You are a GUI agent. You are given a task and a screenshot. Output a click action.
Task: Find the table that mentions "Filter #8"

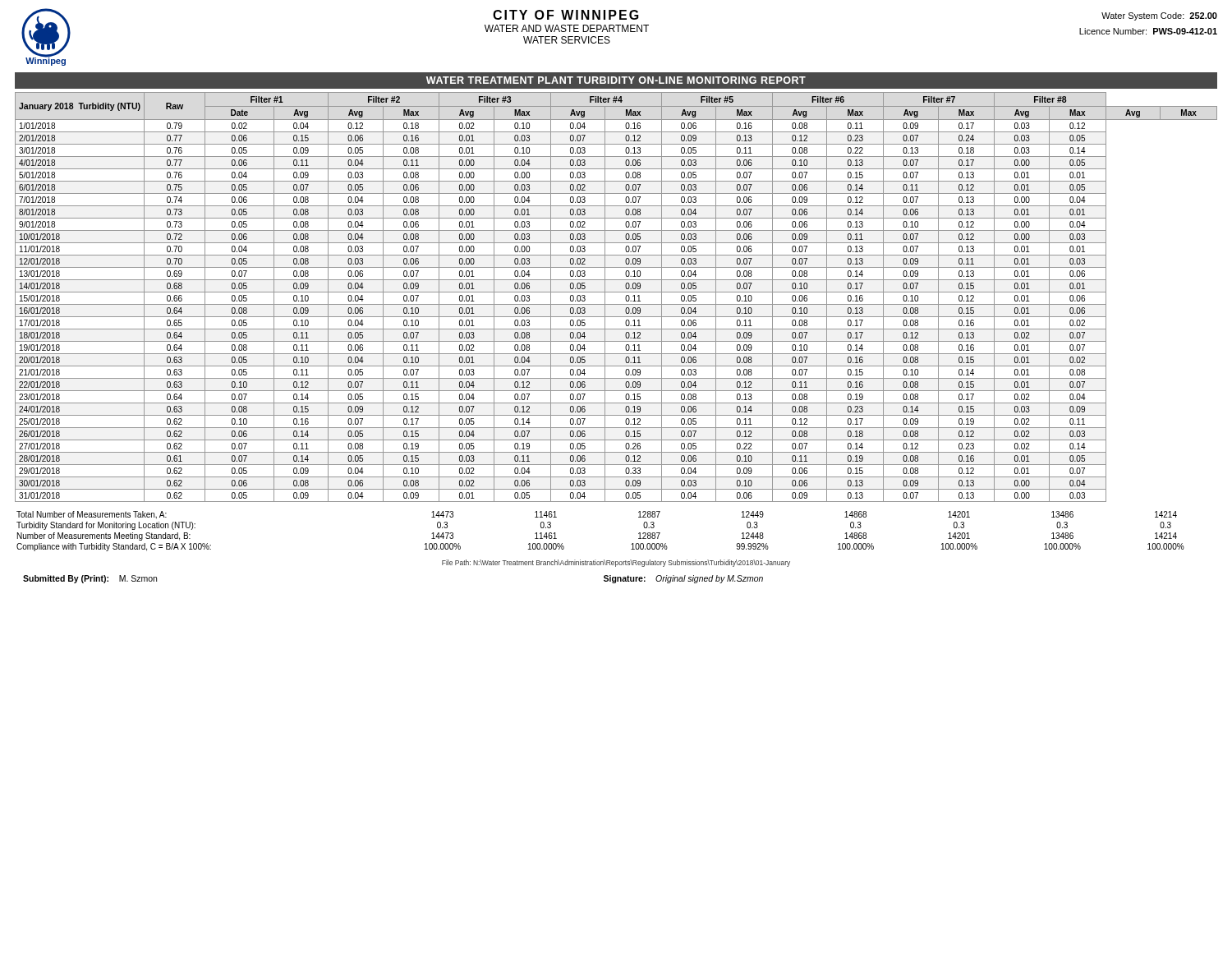pos(616,297)
